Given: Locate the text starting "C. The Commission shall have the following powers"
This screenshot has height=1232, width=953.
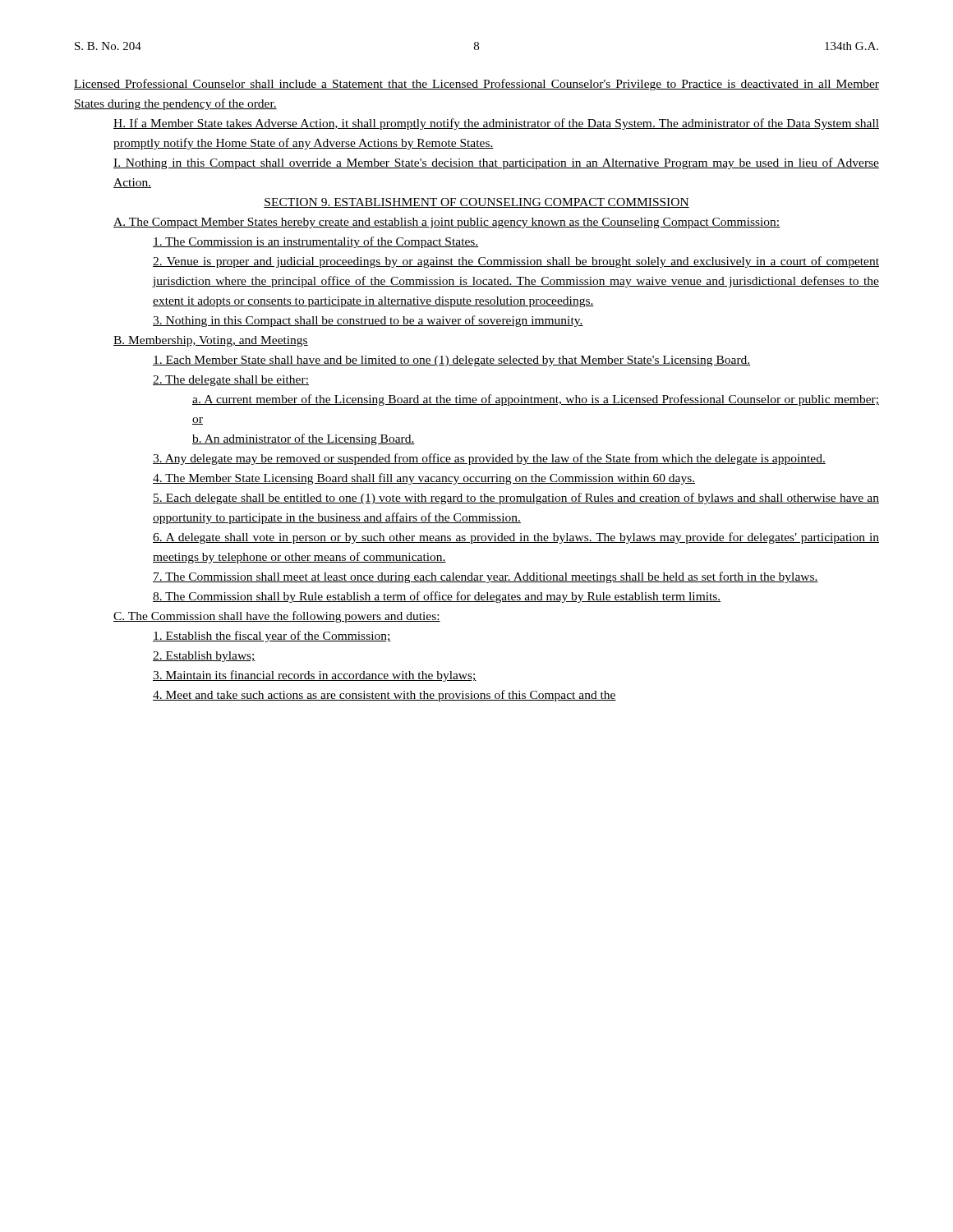Looking at the screenshot, I should pyautogui.click(x=277, y=617).
